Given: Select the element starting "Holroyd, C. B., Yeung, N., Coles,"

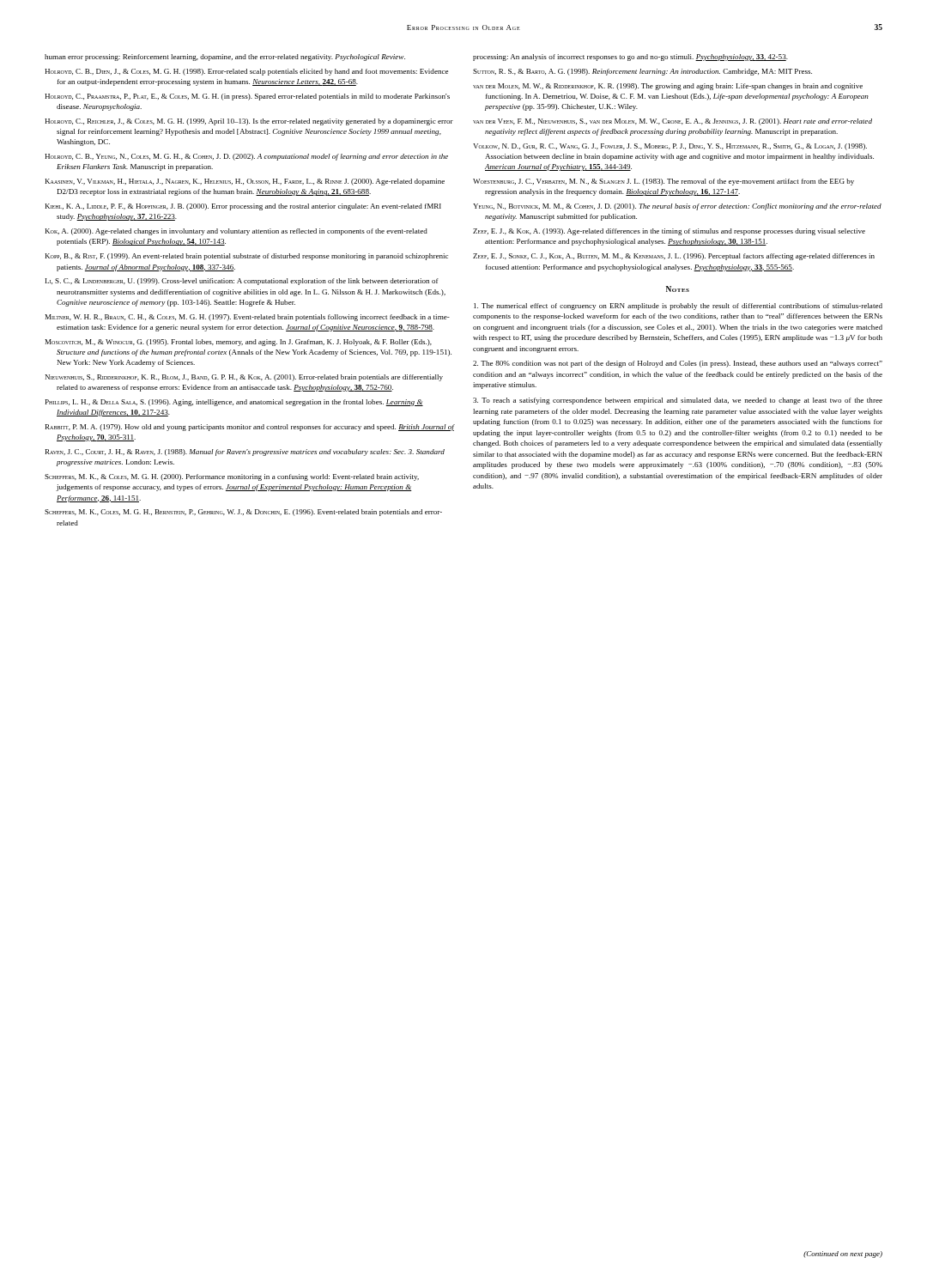Looking at the screenshot, I should click(x=246, y=162).
